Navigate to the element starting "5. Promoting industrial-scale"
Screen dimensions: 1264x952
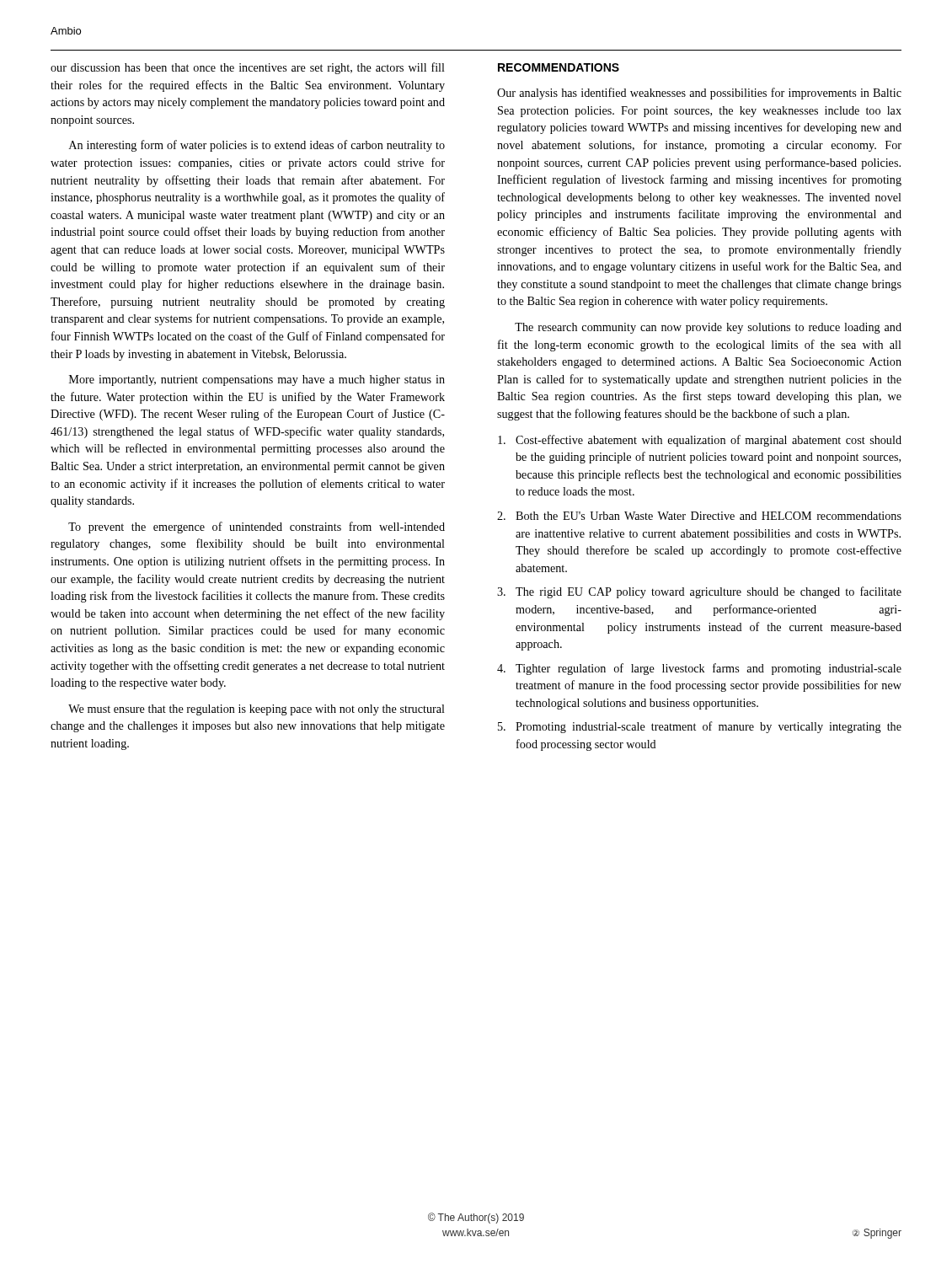(x=699, y=736)
